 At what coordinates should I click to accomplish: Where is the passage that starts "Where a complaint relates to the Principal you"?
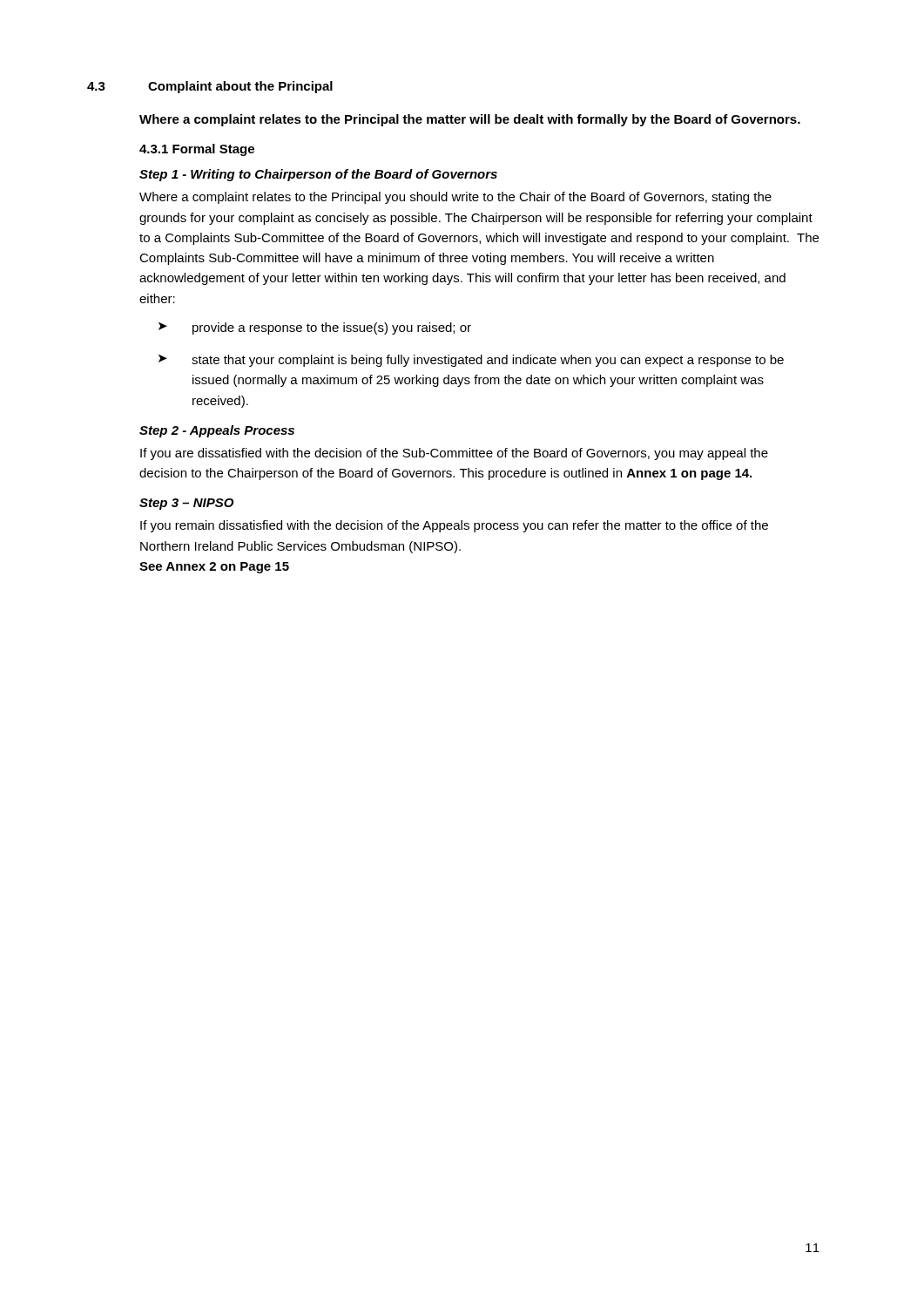pyautogui.click(x=479, y=247)
